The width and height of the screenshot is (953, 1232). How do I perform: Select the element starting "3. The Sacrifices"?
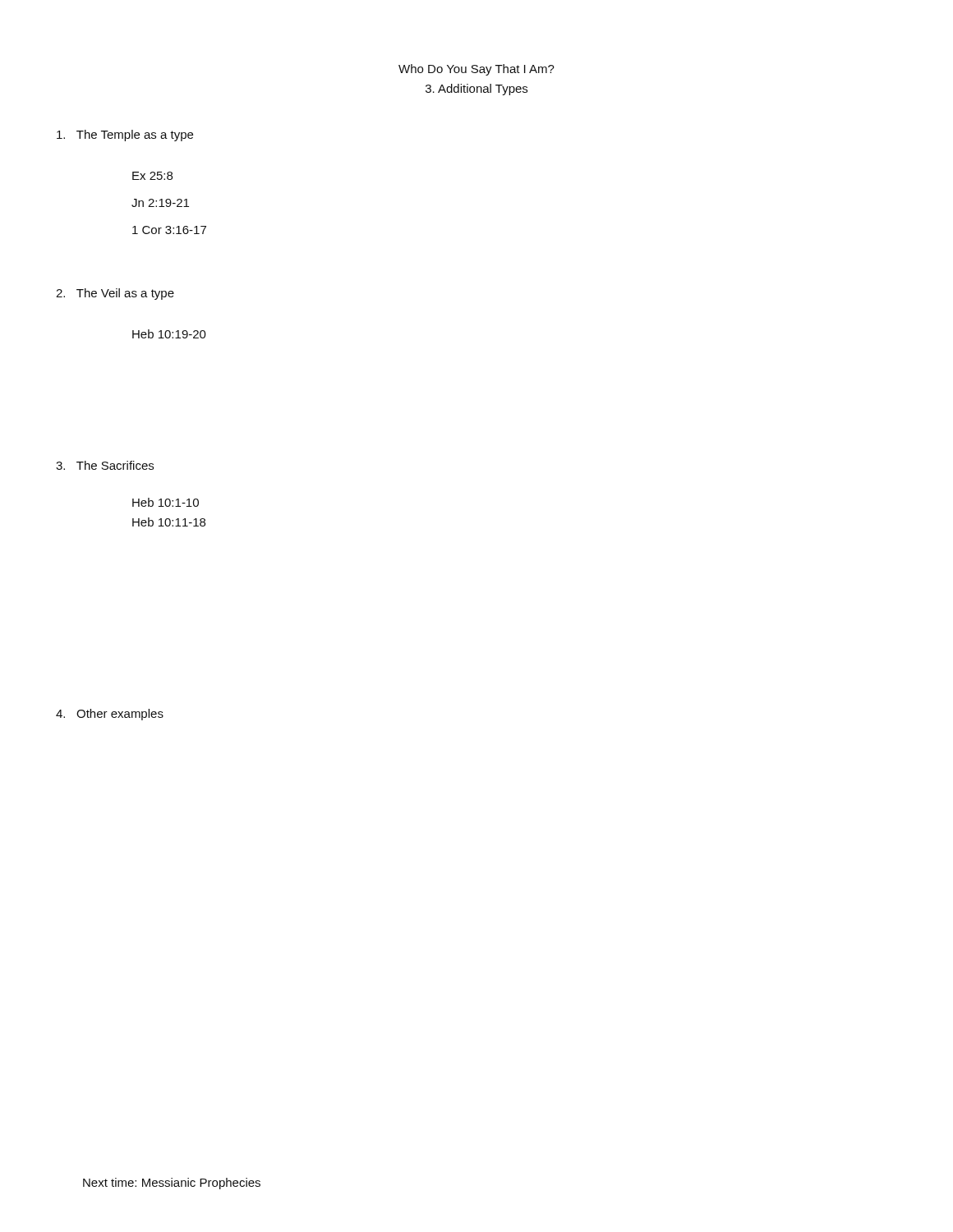coord(105,465)
